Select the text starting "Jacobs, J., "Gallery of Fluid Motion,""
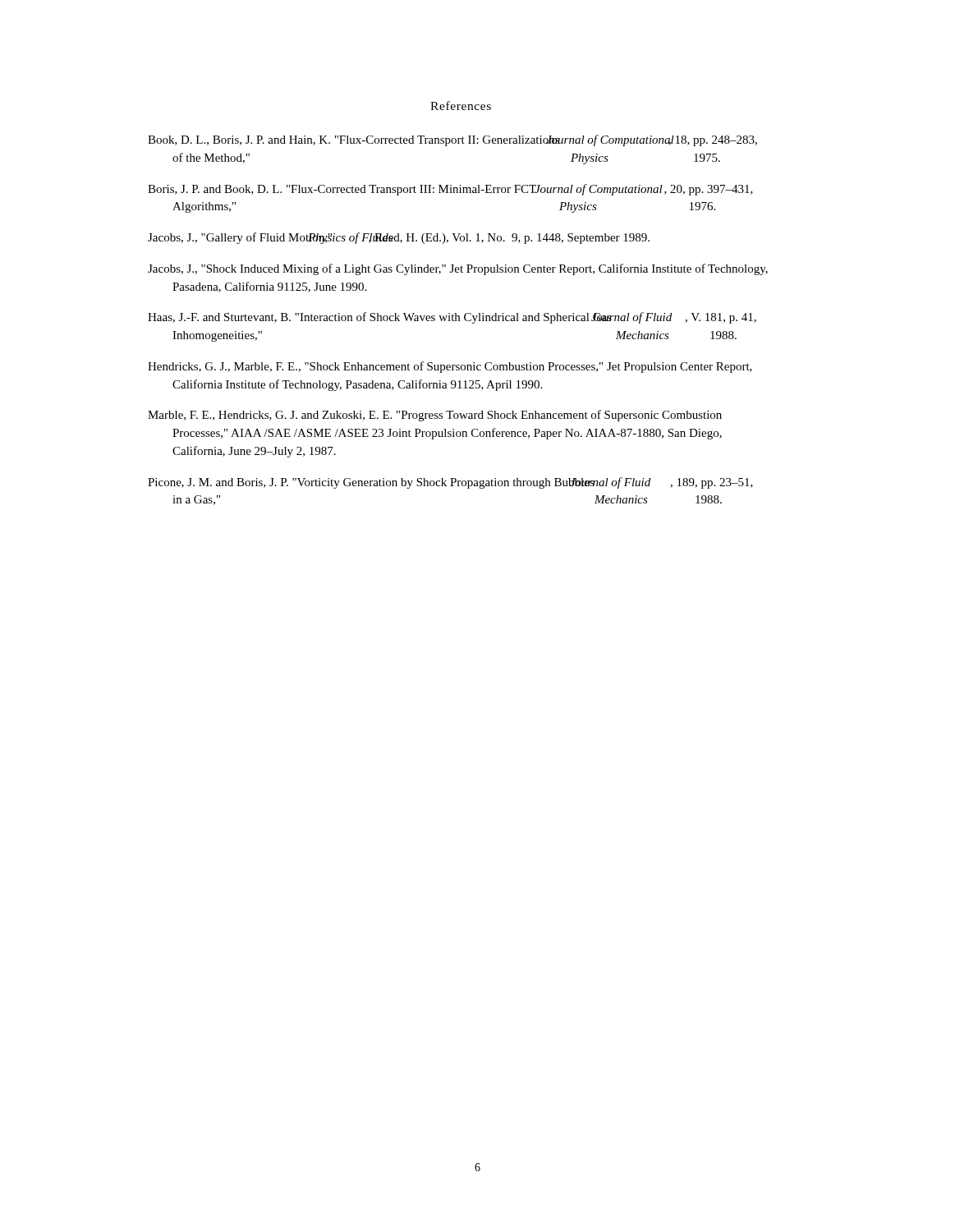Screen dimensions: 1232x955 click(399, 238)
